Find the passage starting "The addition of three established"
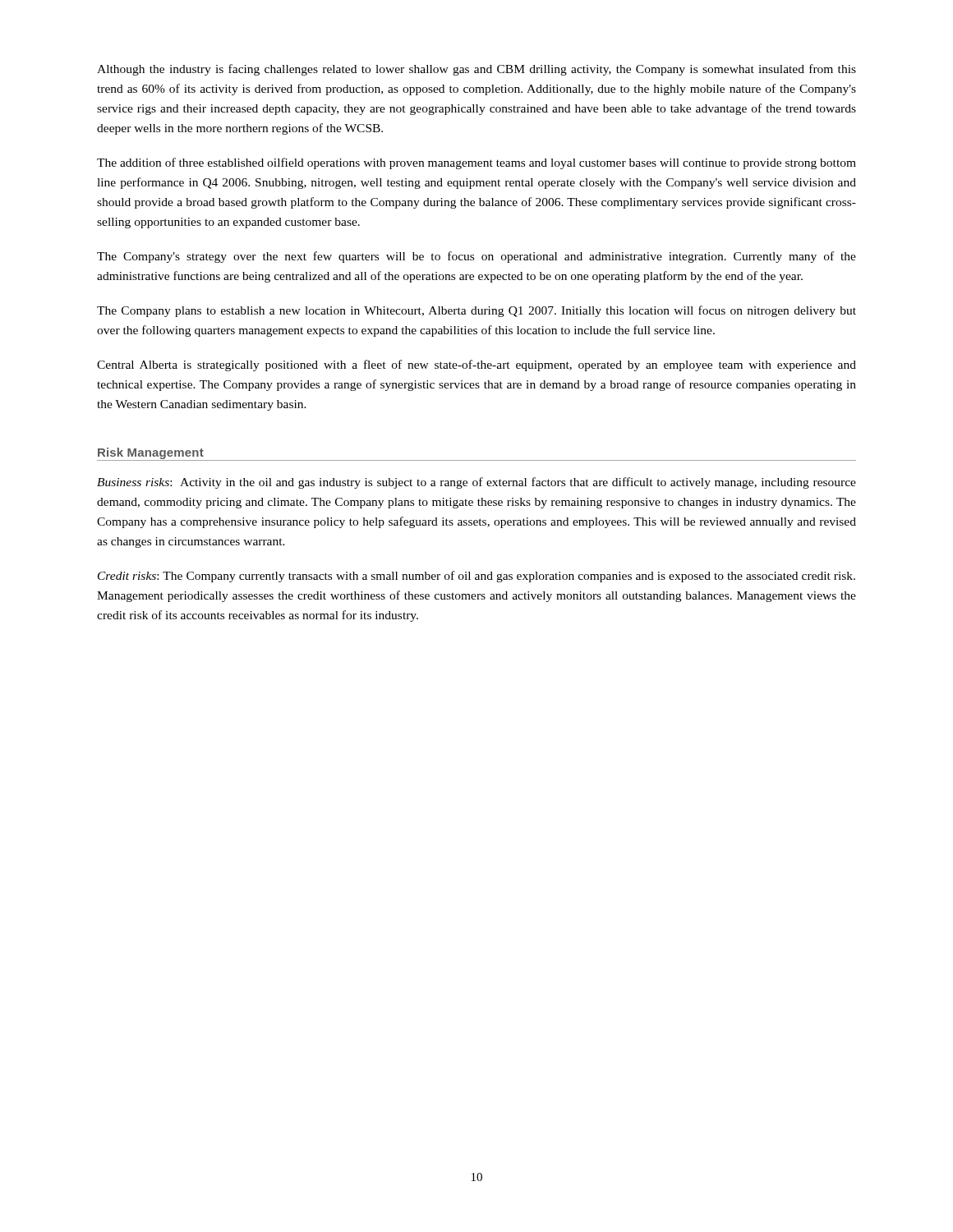This screenshot has width=953, height=1232. [x=476, y=192]
